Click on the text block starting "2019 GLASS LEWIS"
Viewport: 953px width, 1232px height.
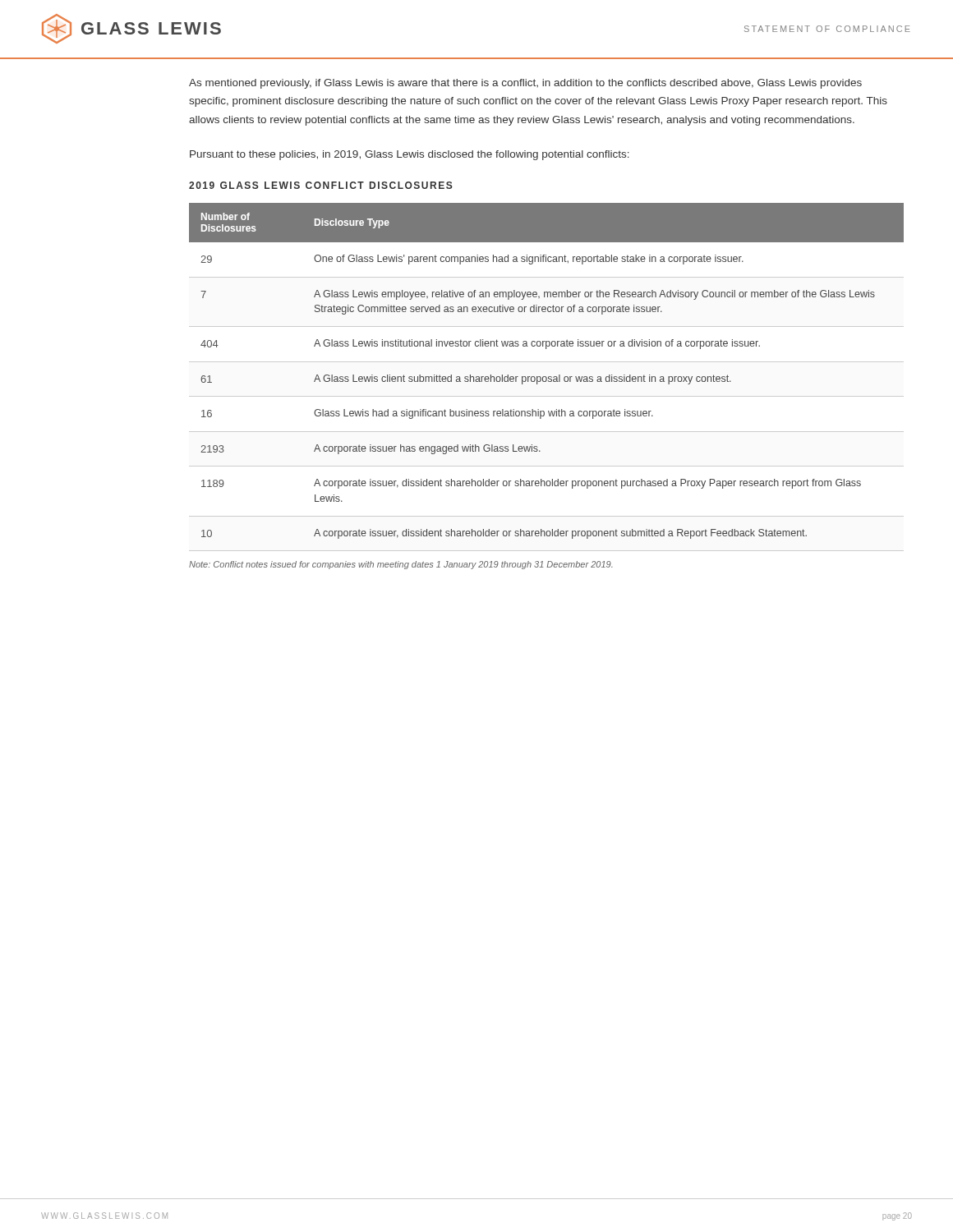click(321, 186)
